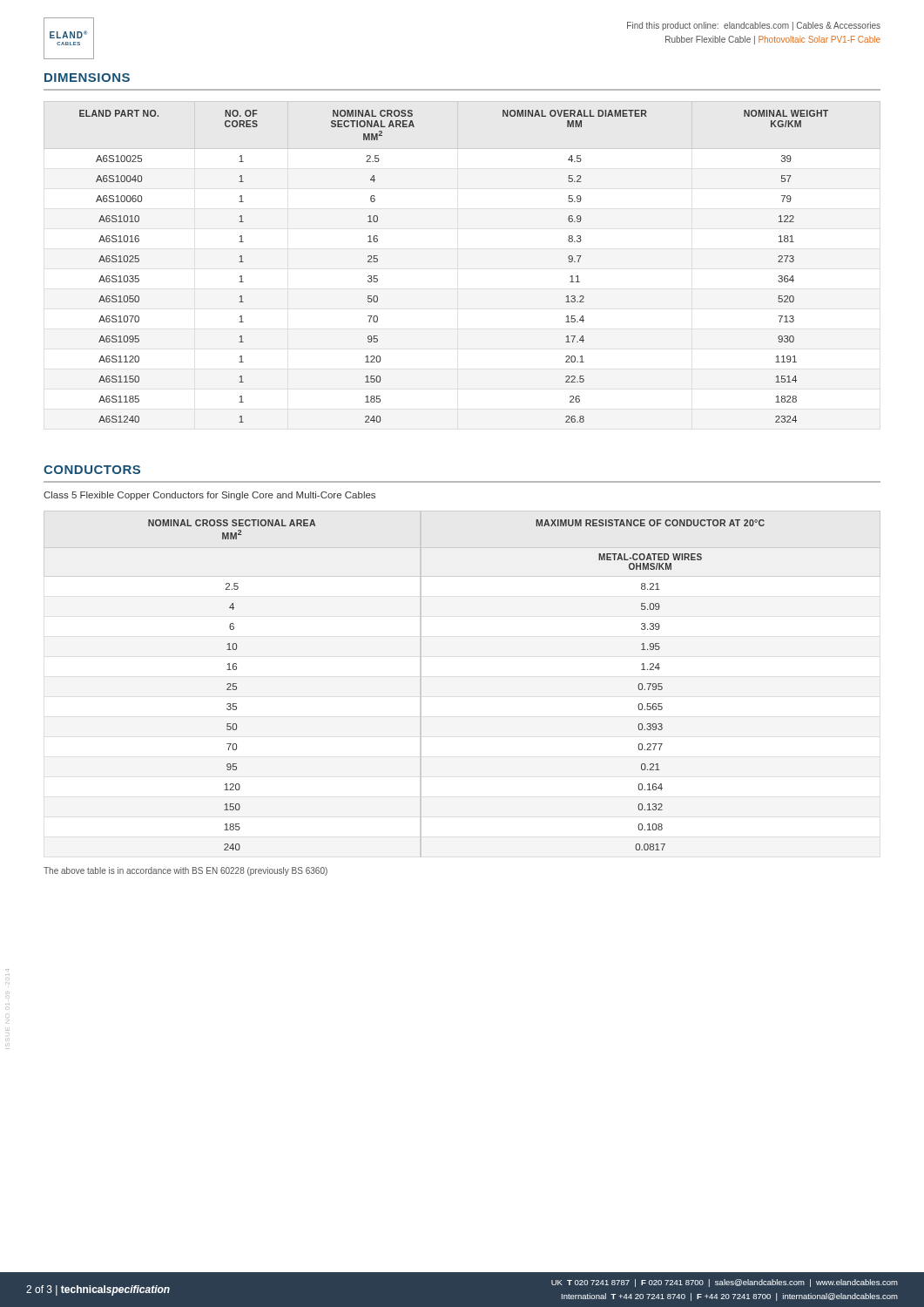The image size is (924, 1307).
Task: Locate the footnote that reads "The above table is in"
Action: pyautogui.click(x=186, y=870)
